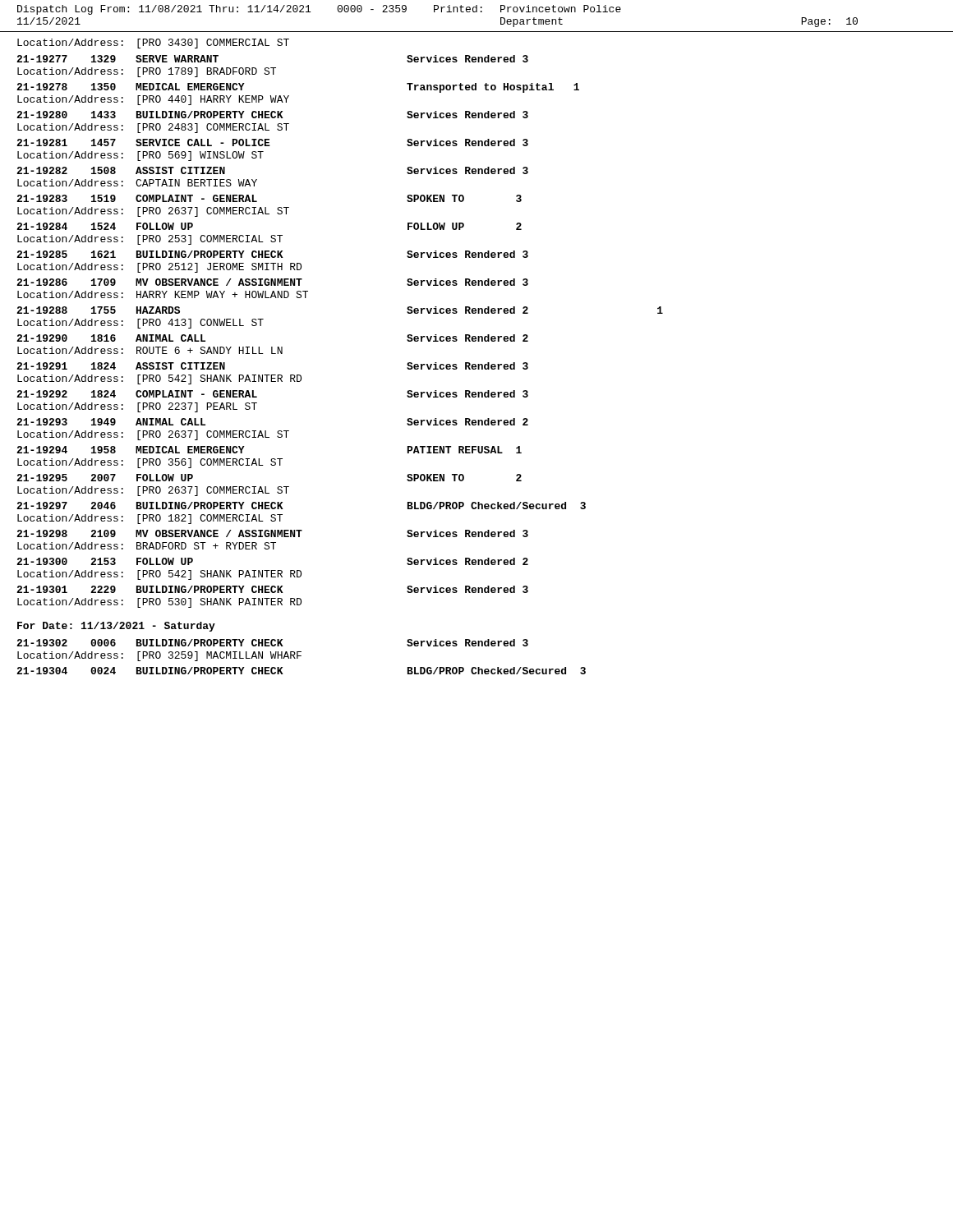Point to the text starting "21-19278 1350 MEDICAL EMERGENCY"
This screenshot has height=1232, width=953.
[476, 94]
